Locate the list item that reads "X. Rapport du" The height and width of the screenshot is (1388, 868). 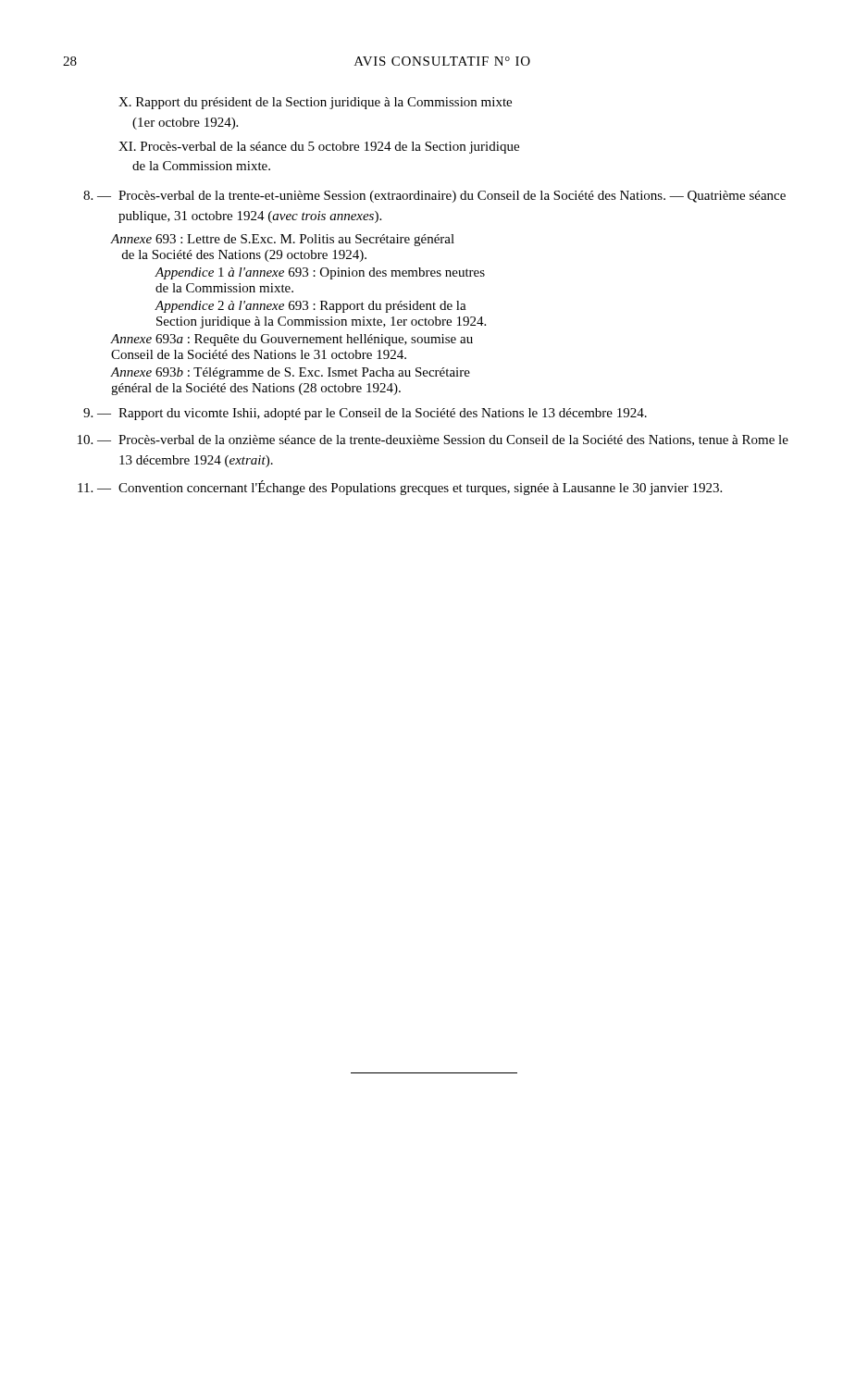(x=315, y=112)
